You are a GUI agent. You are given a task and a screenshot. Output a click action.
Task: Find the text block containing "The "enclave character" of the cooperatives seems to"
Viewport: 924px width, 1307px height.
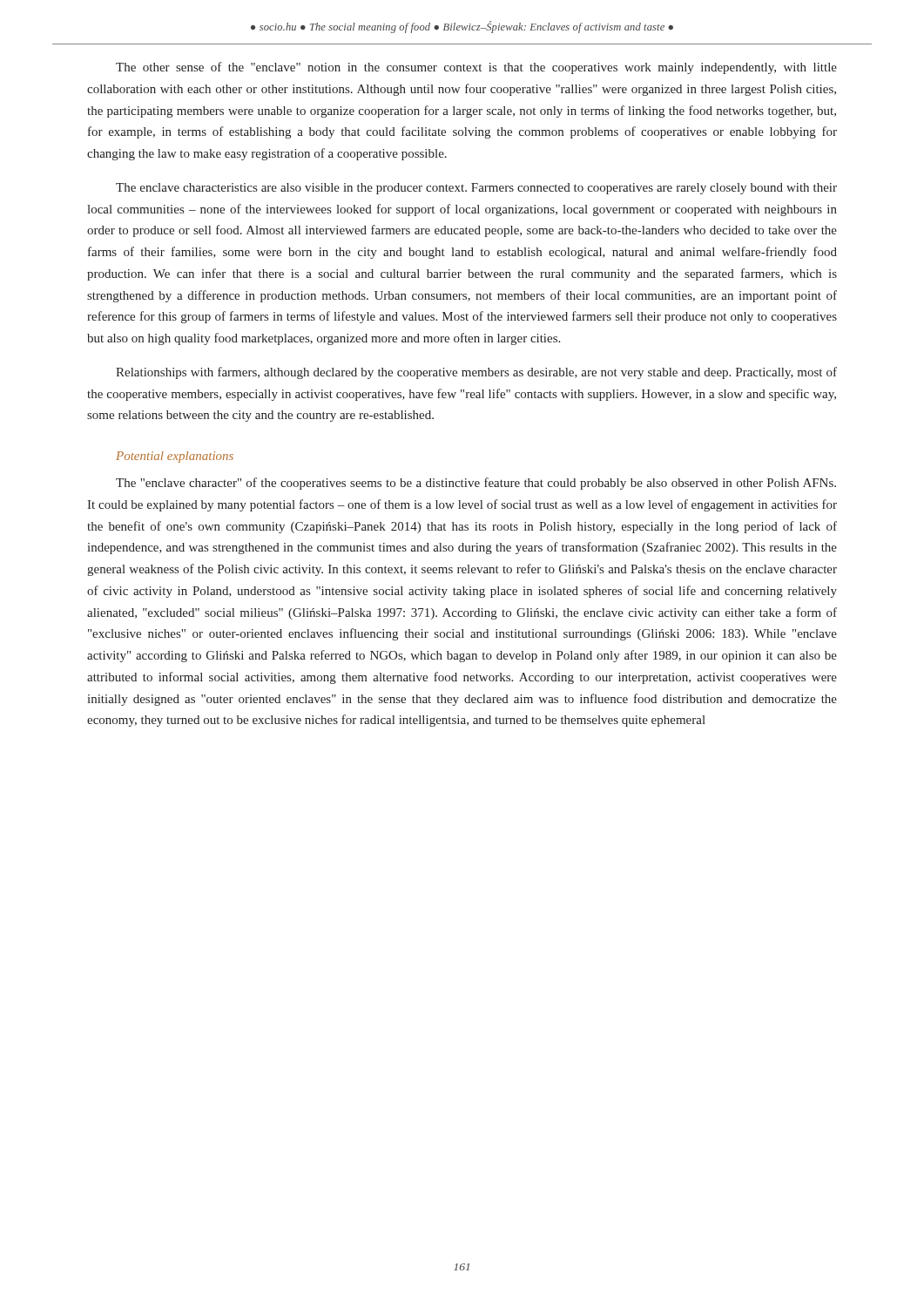[x=462, y=601]
